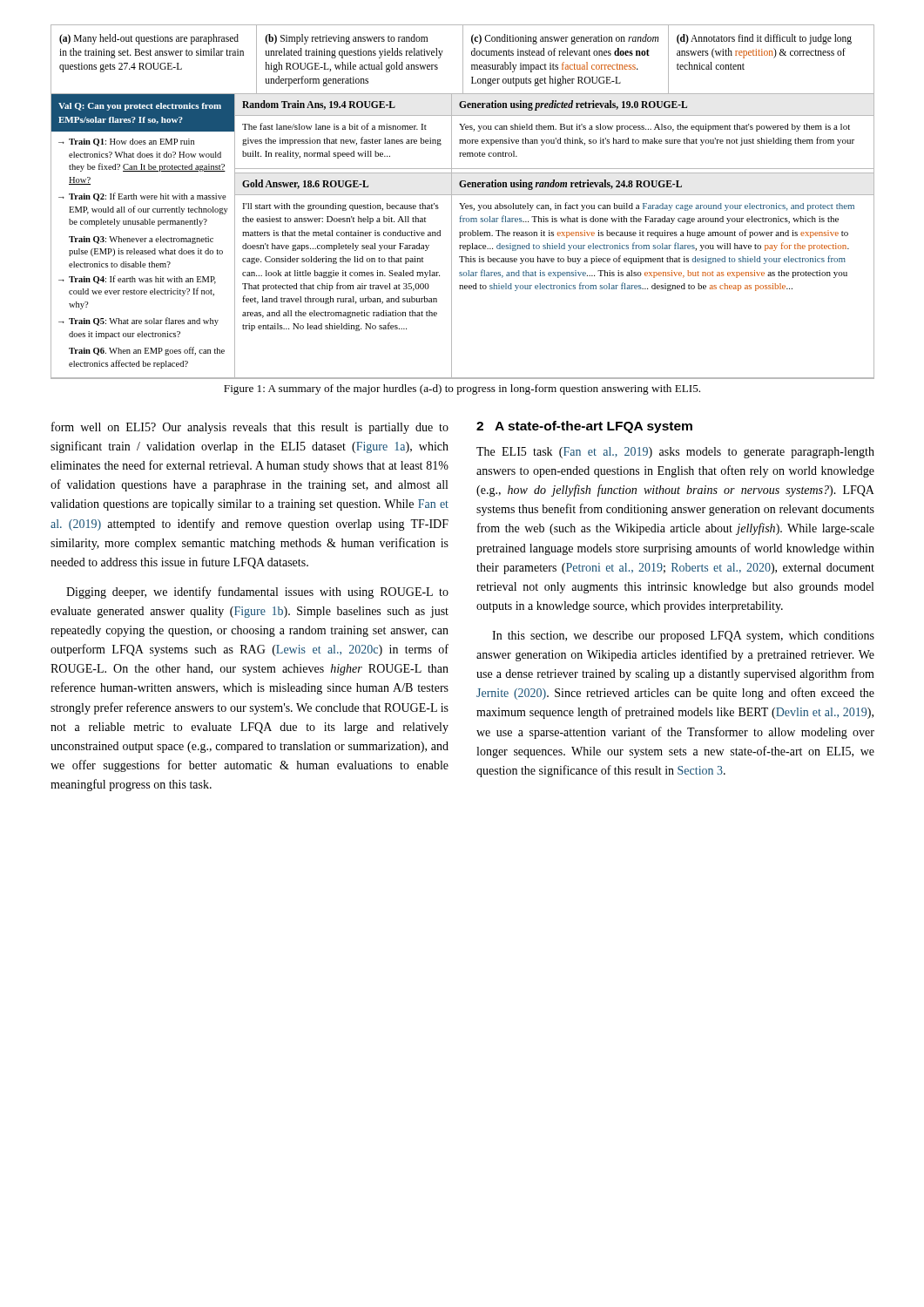
Task: Click on the section header that says "2 A state-of-the-art LFQA system"
Action: [585, 426]
